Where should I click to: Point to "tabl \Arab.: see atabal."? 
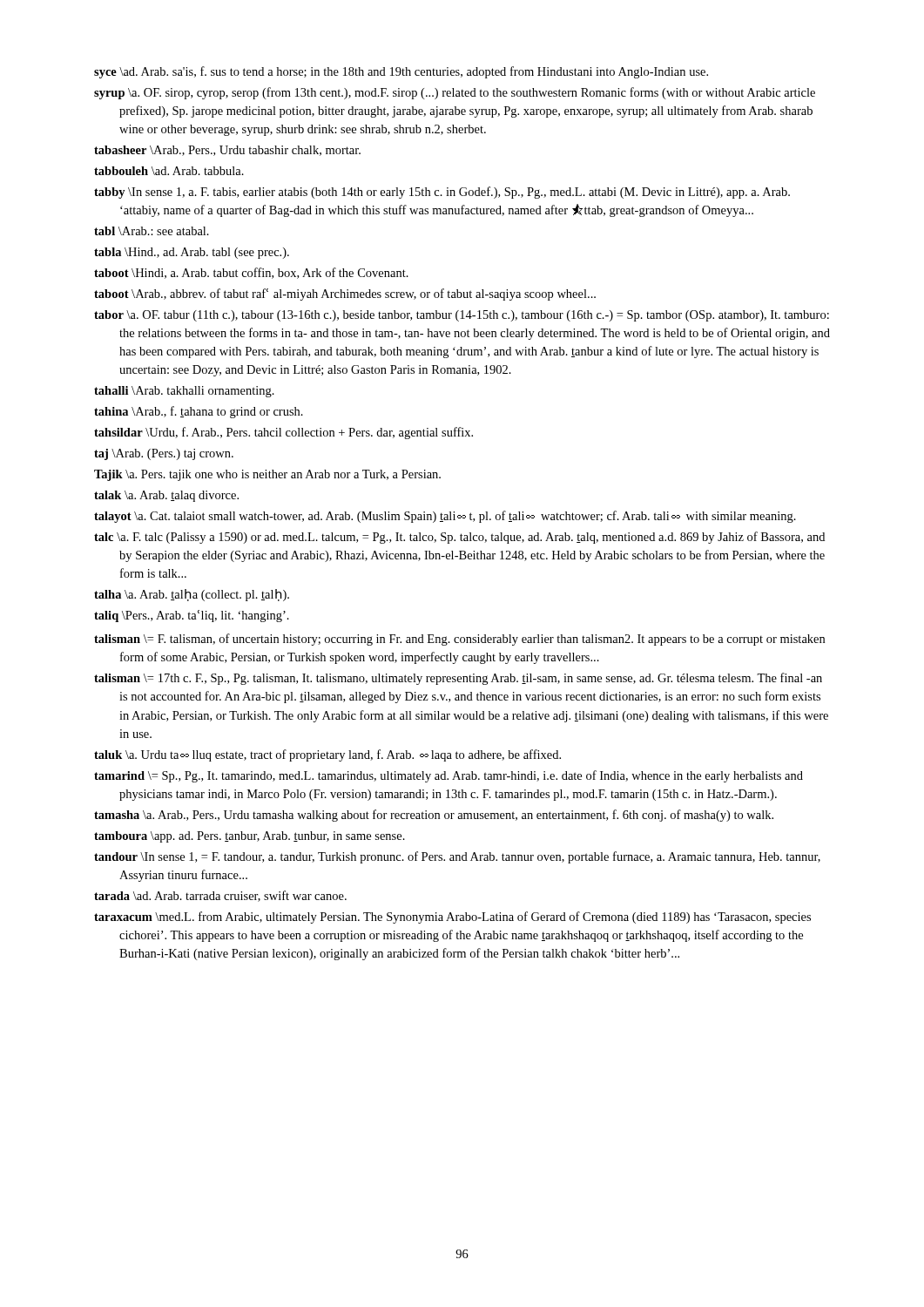[x=152, y=231]
